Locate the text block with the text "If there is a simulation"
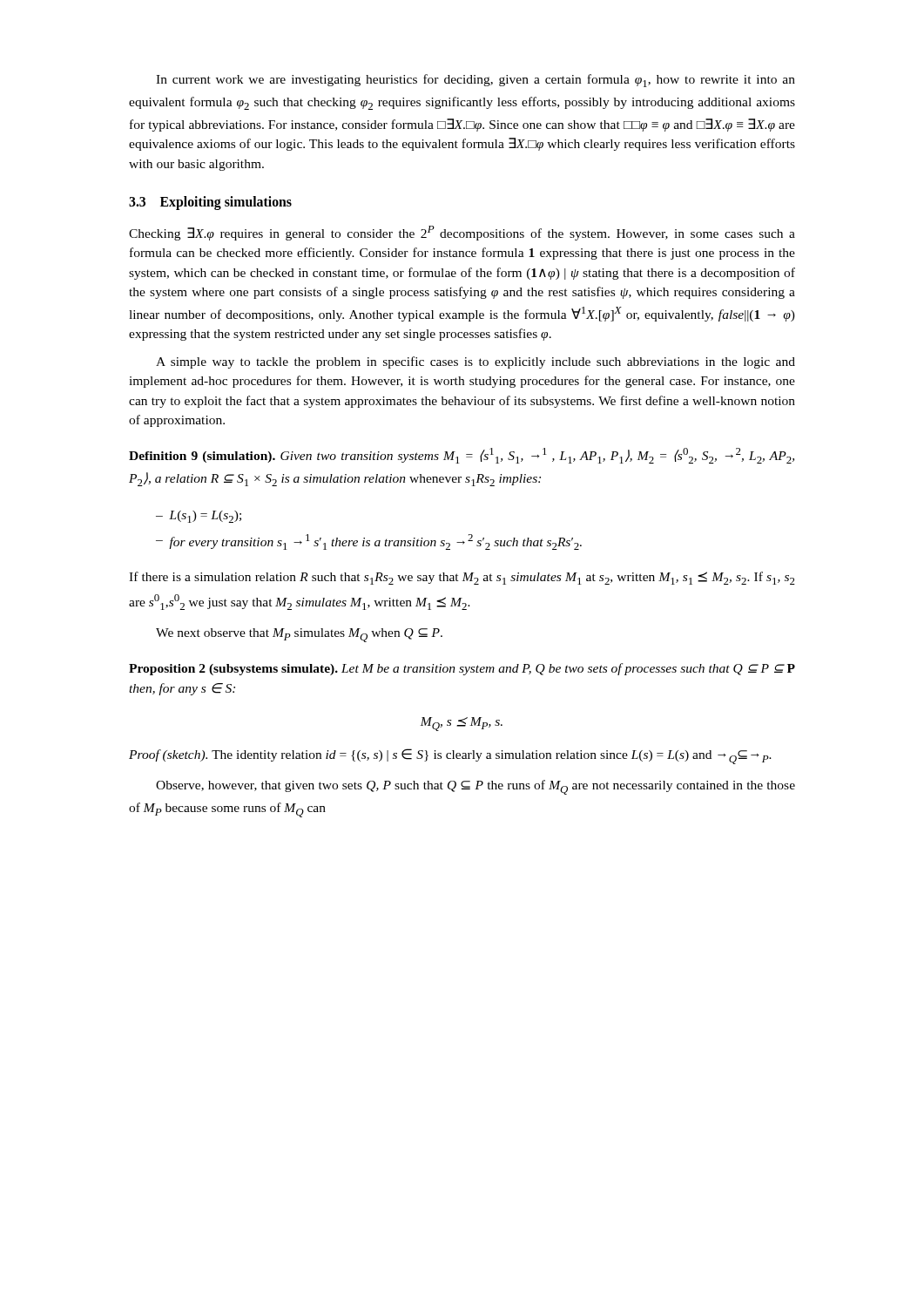The width and height of the screenshot is (924, 1307). pos(462,606)
